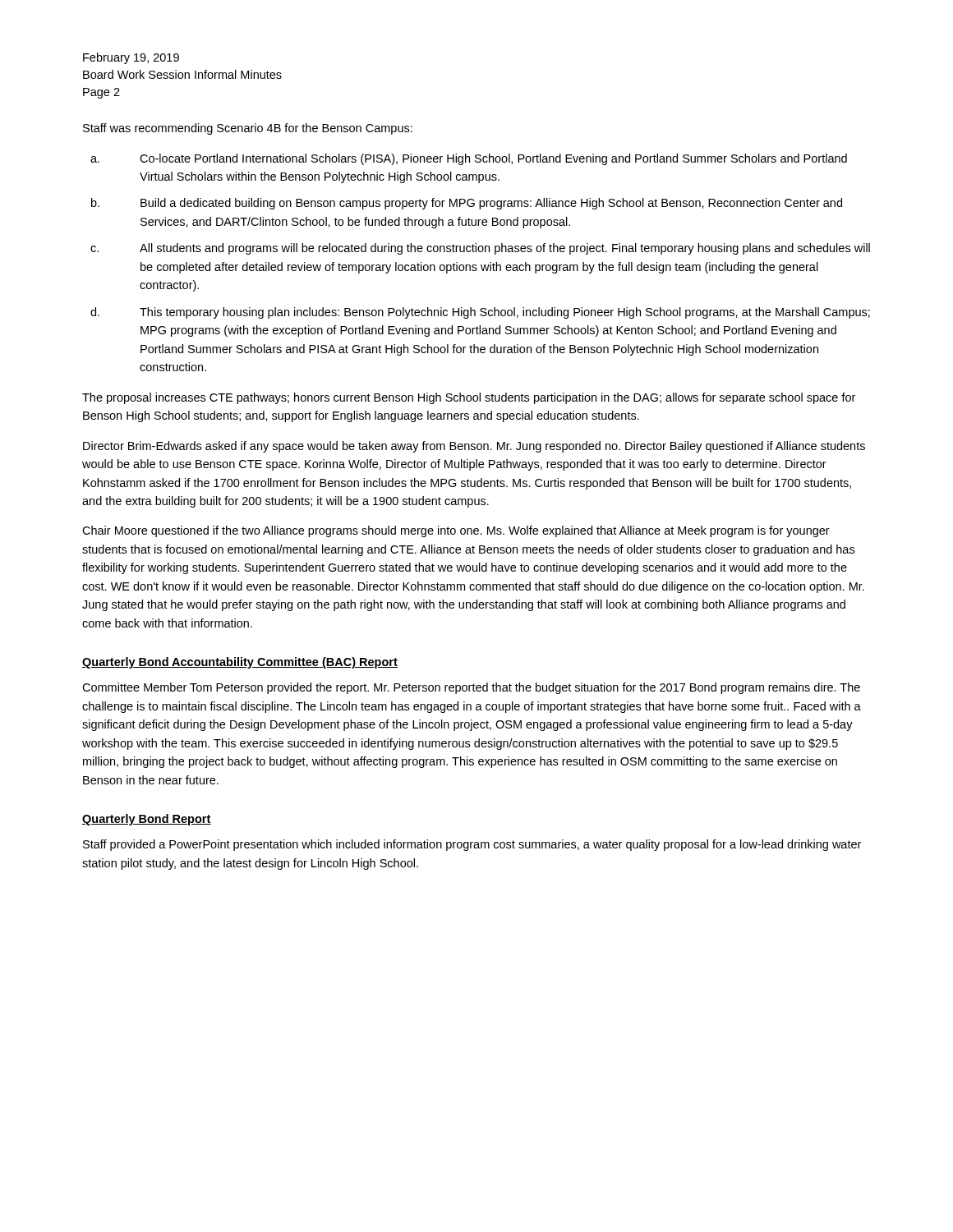Select the block starting "Quarterly Bond Accountability Committee"
Image resolution: width=953 pixels, height=1232 pixels.
(x=240, y=662)
